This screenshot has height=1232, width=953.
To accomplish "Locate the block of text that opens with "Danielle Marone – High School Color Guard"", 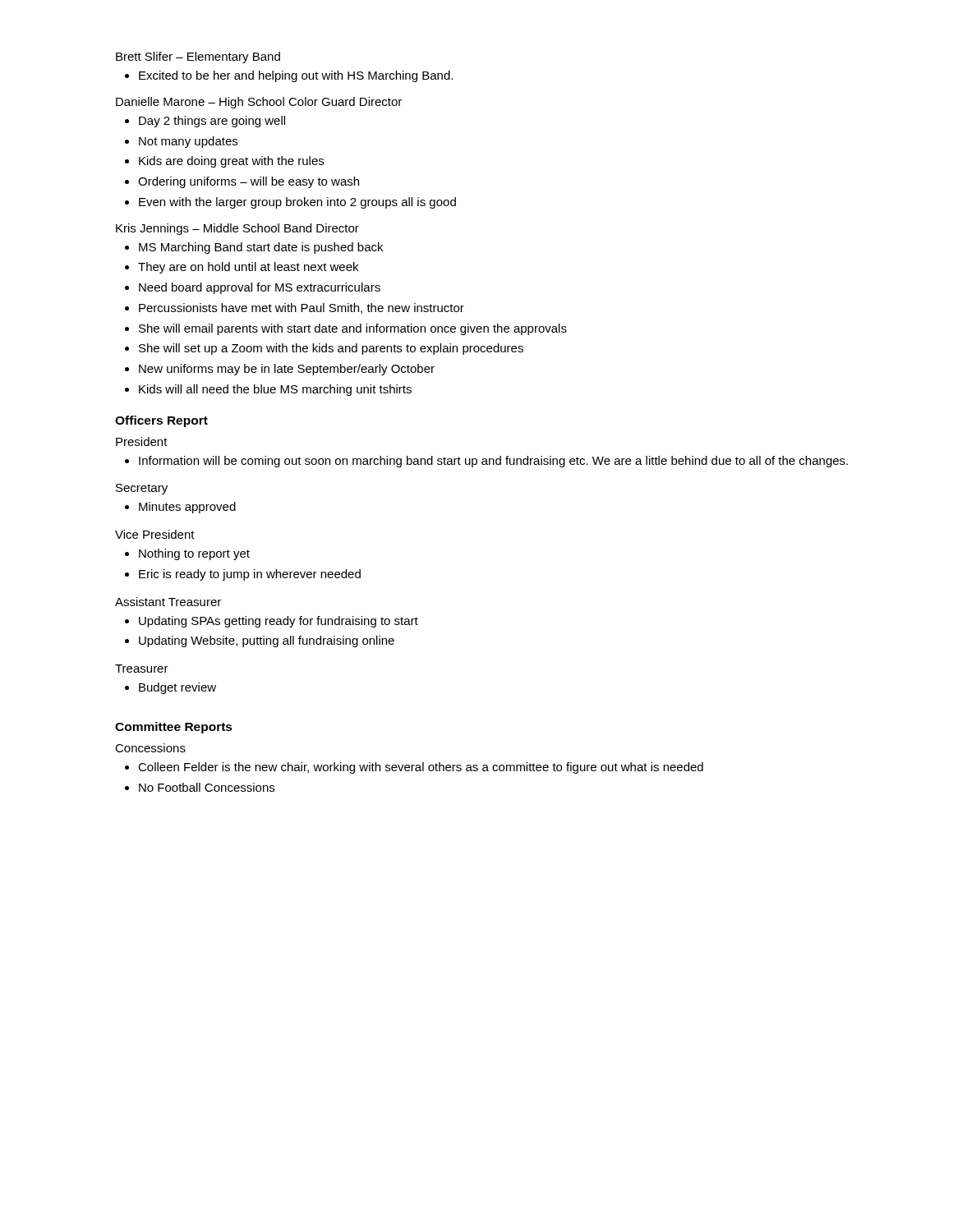I will point(259,101).
